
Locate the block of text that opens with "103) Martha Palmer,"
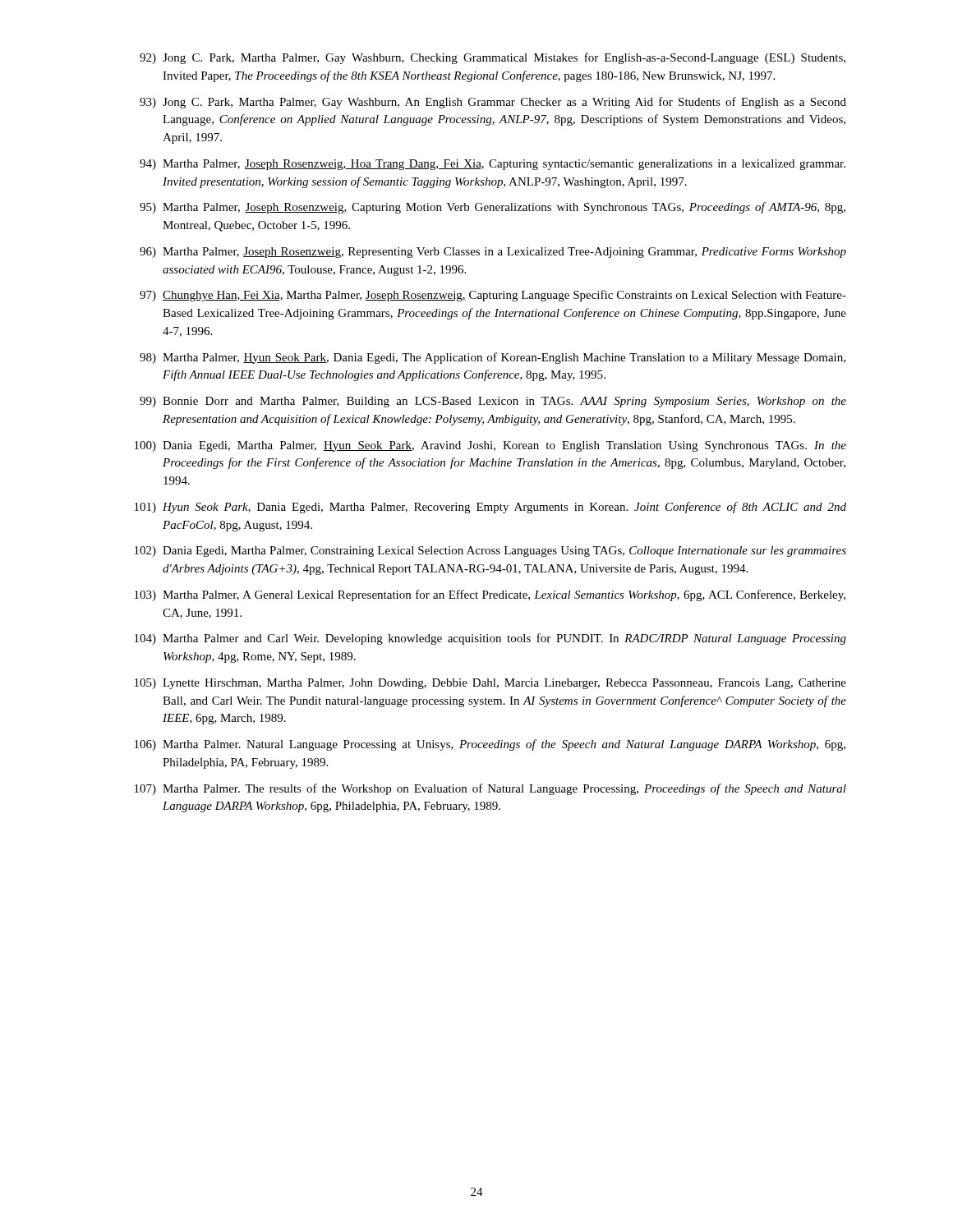tap(476, 604)
